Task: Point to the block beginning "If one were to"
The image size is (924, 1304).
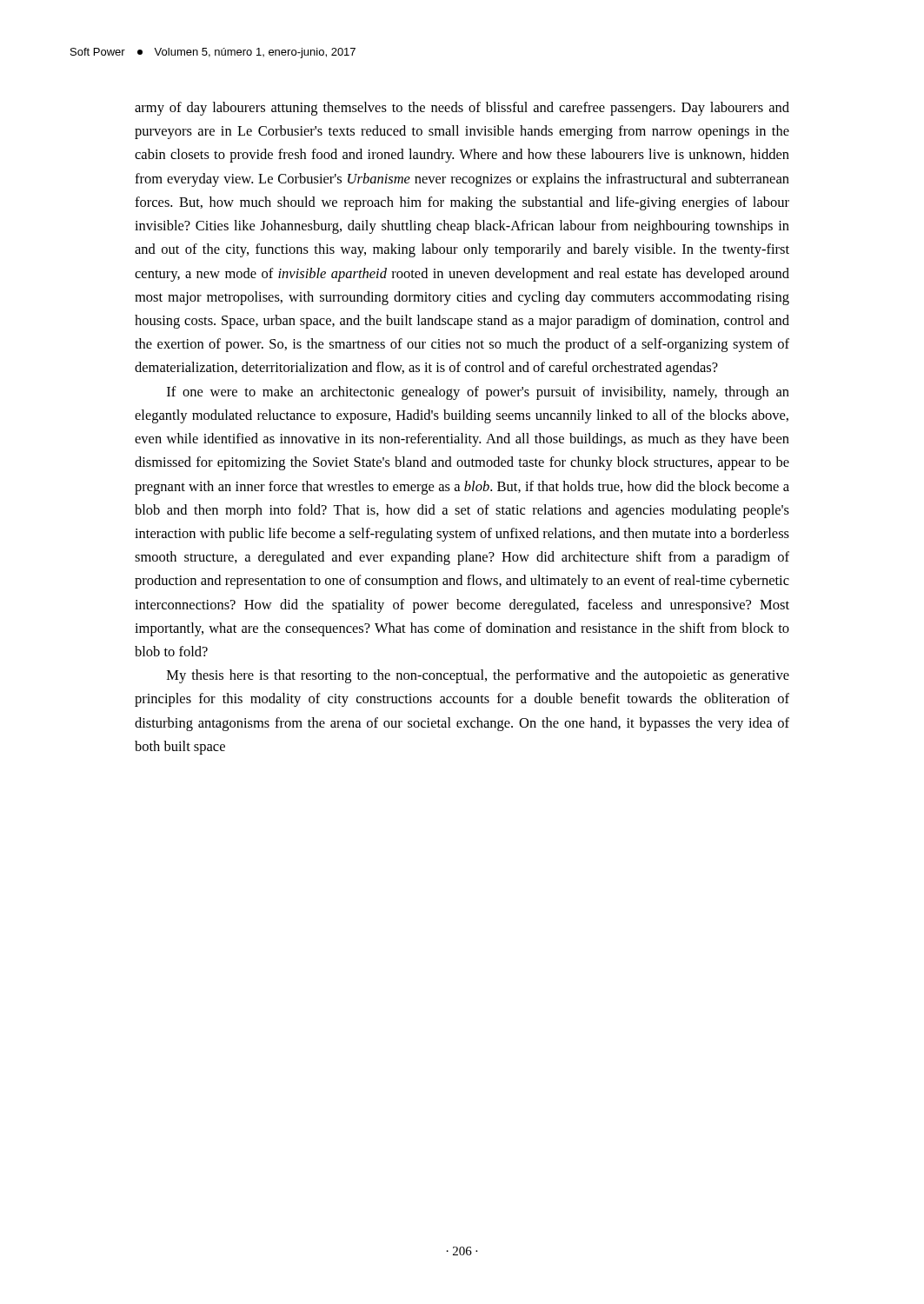Action: point(462,522)
